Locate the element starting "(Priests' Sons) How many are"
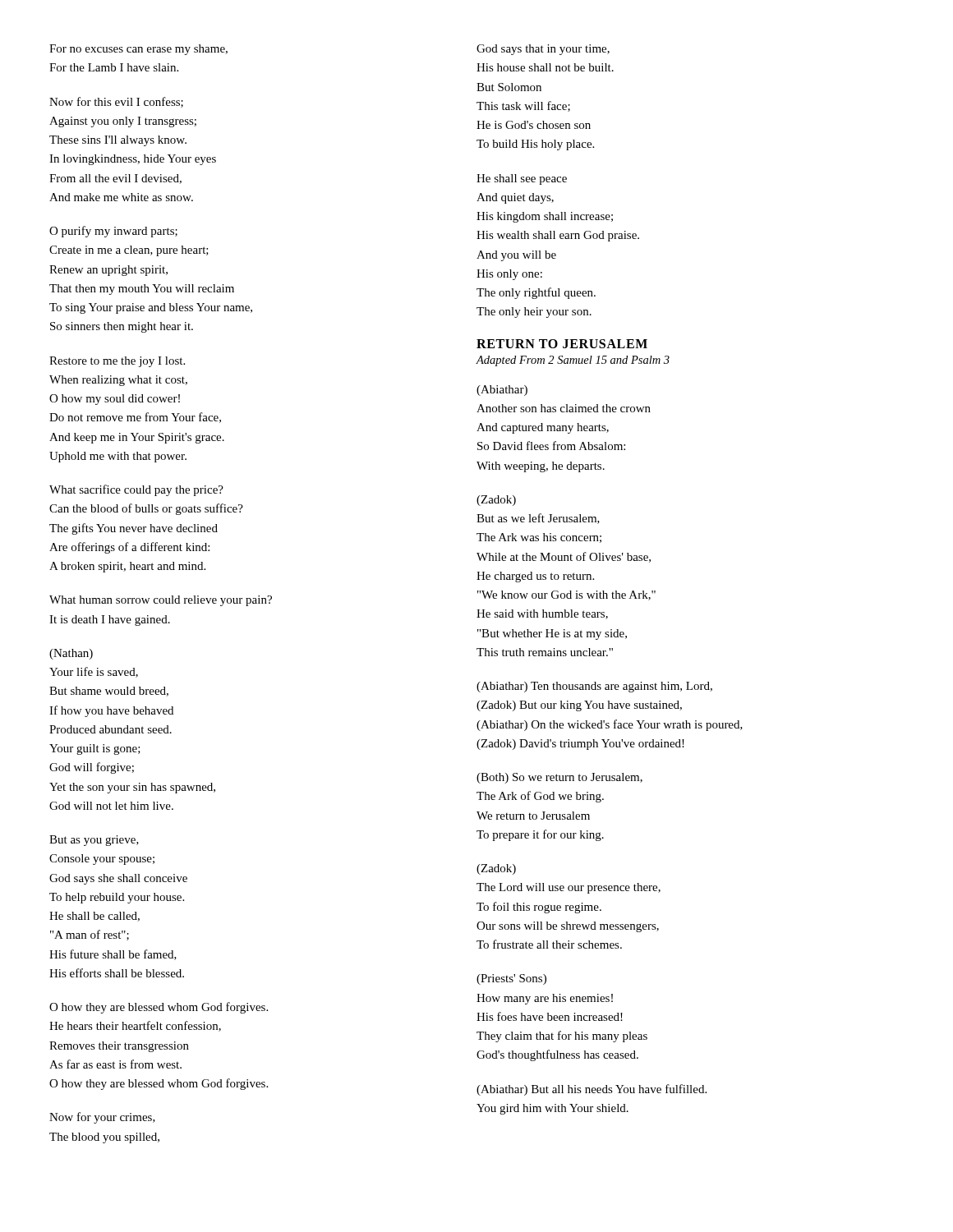This screenshot has height=1232, width=953. click(x=511, y=979)
